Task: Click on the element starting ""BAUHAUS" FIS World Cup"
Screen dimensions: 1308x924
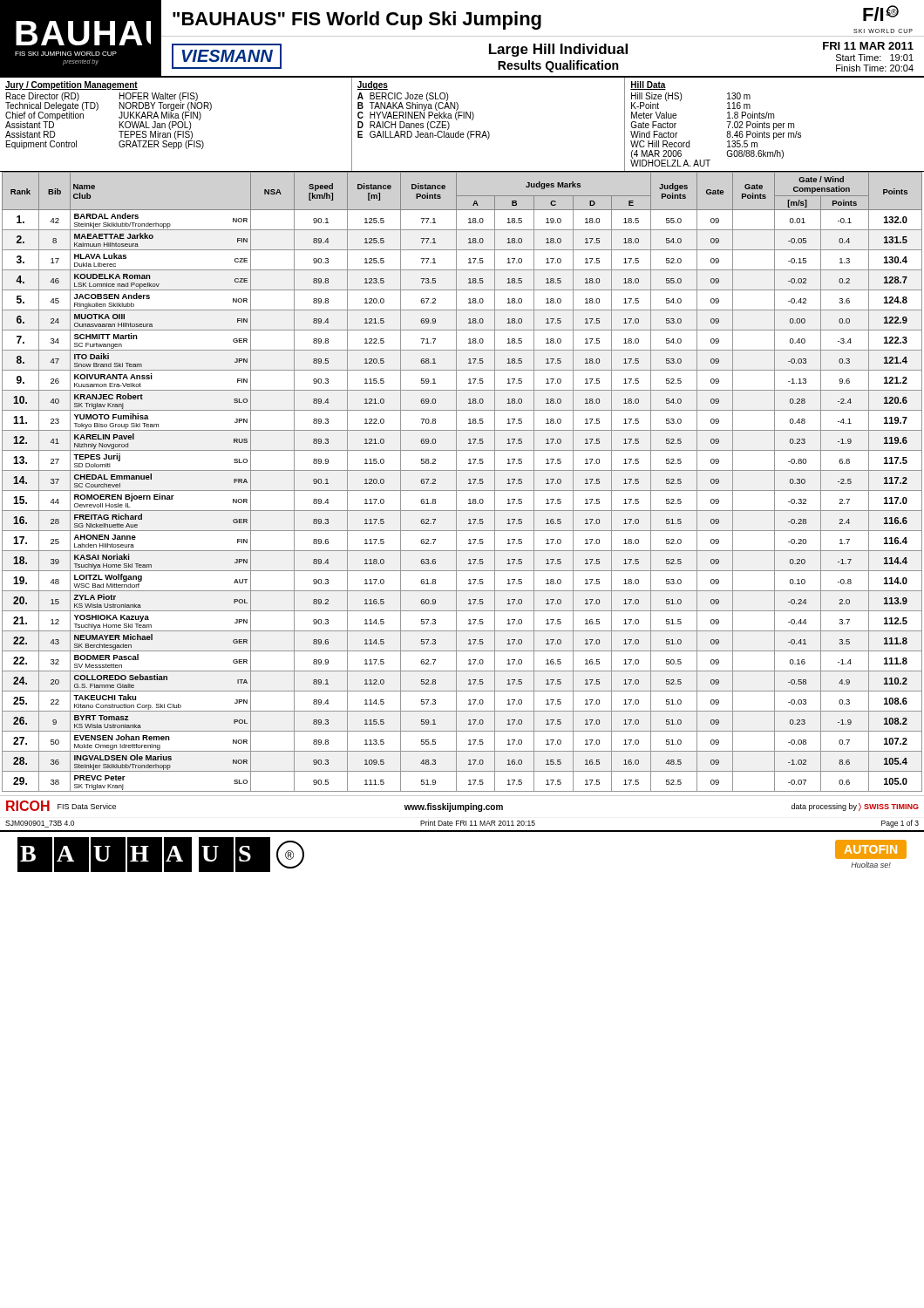Action: pyautogui.click(x=357, y=18)
